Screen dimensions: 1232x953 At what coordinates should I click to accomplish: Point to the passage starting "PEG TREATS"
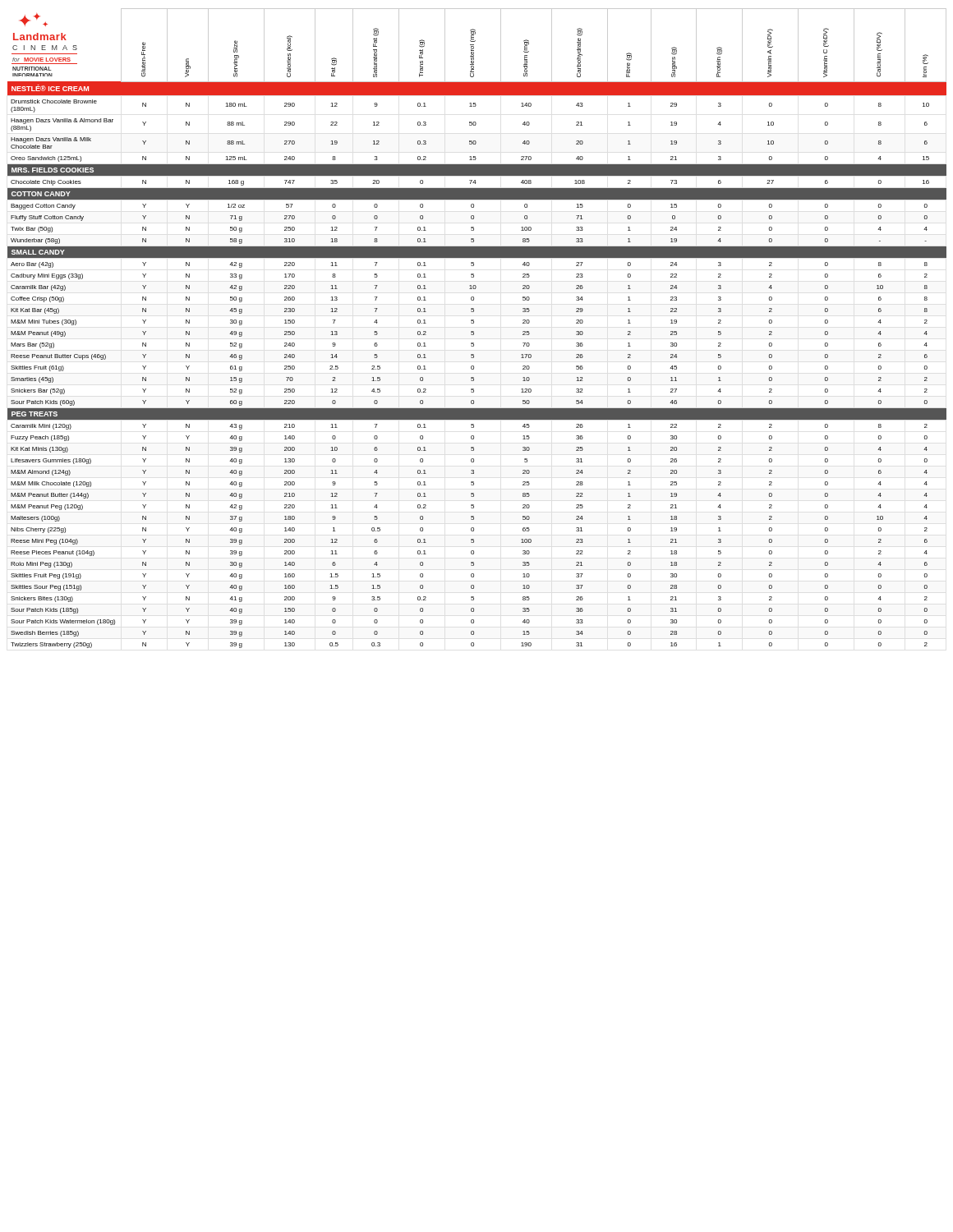tap(476, 414)
